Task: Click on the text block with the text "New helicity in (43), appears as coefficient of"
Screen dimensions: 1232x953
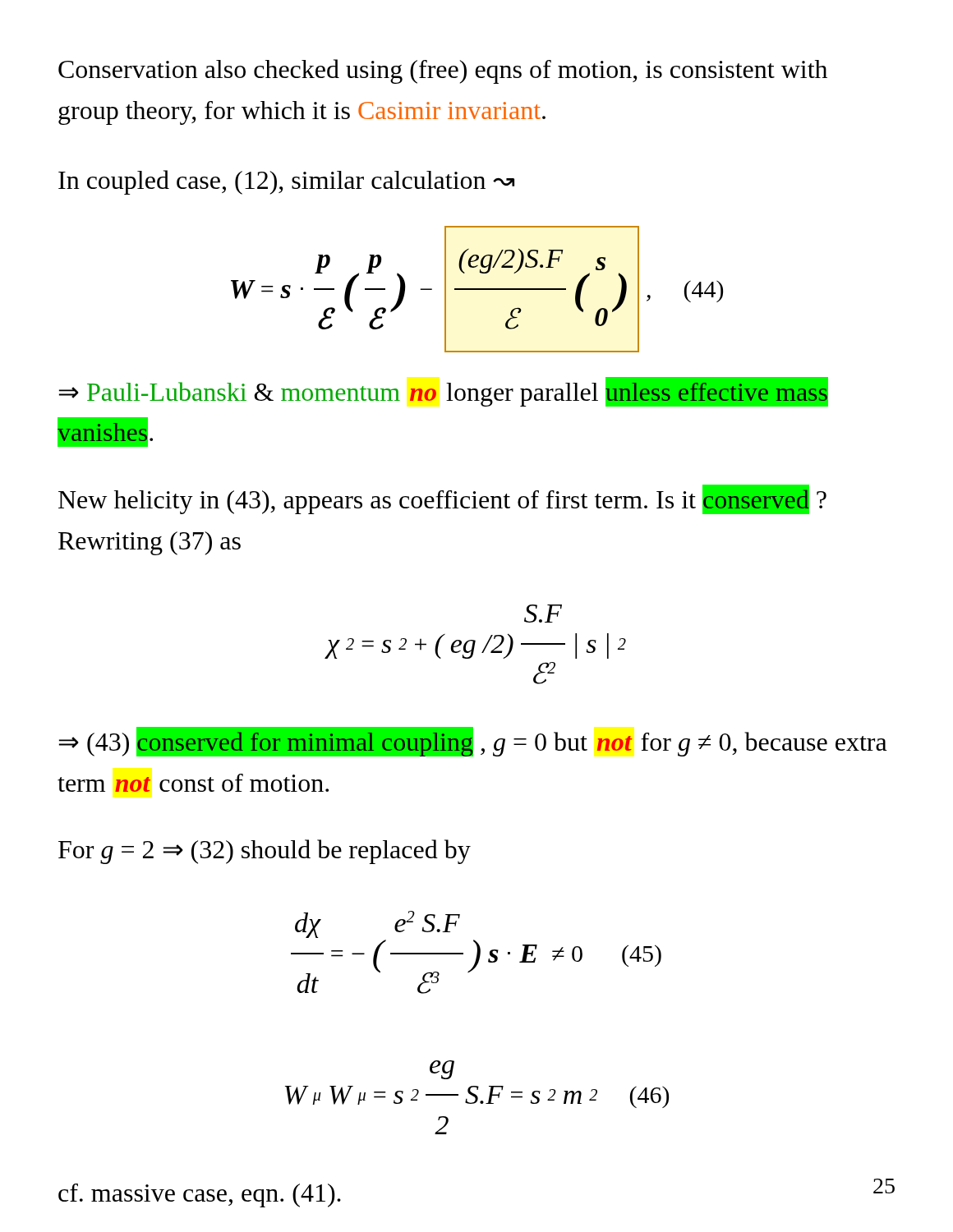Action: point(442,520)
